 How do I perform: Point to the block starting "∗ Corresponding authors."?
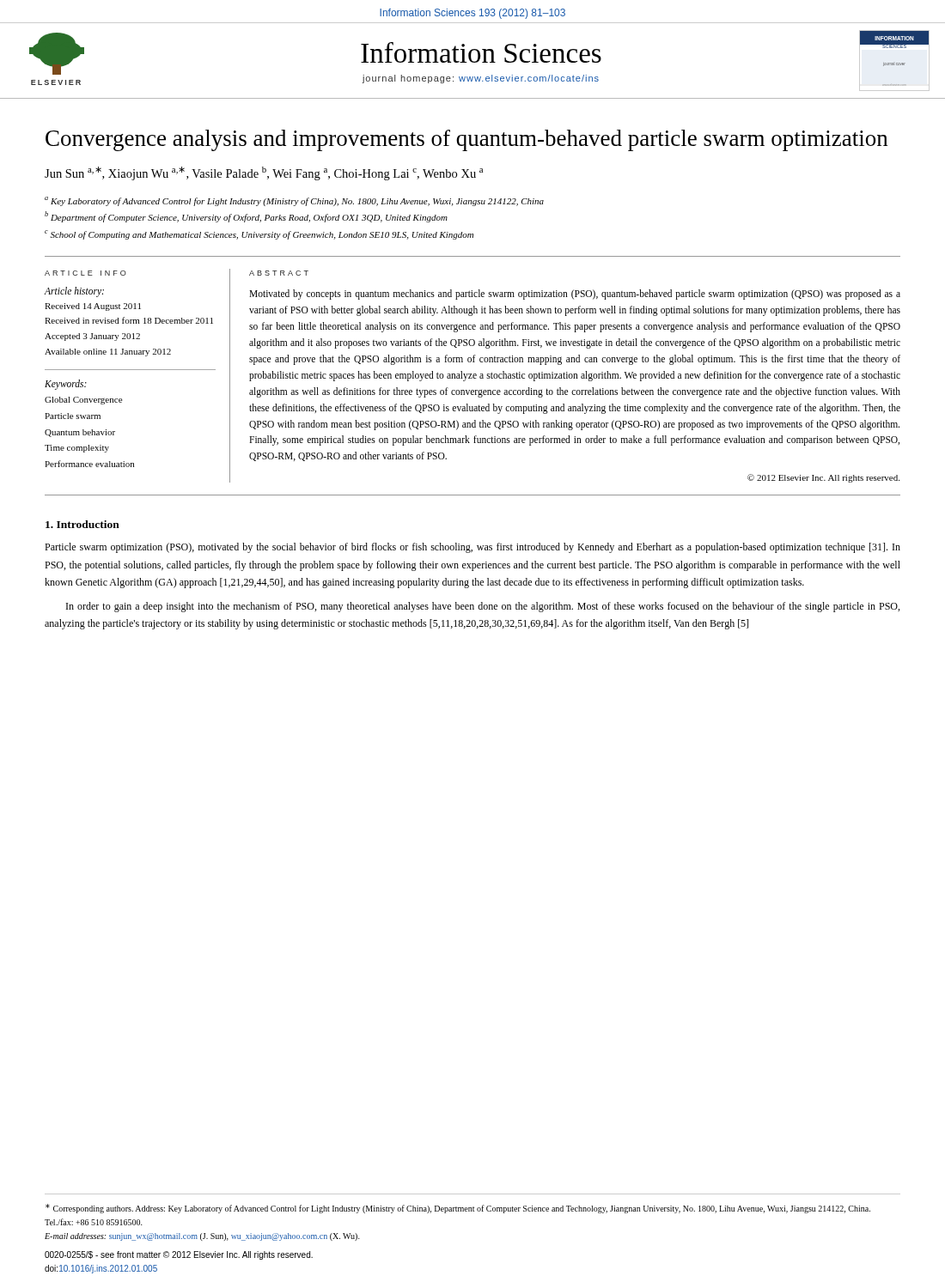click(458, 1221)
